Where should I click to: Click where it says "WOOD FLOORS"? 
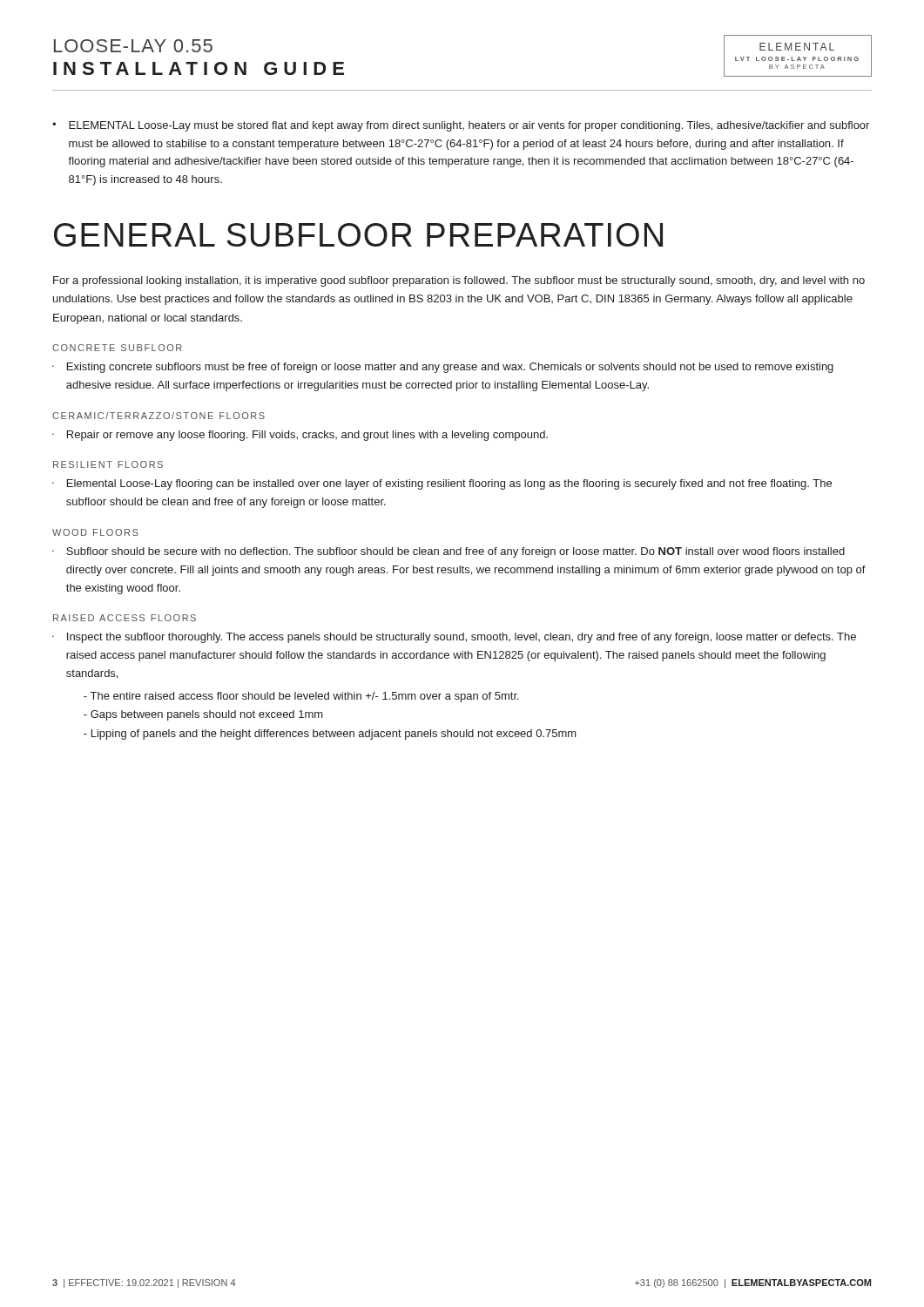pyautogui.click(x=95, y=532)
